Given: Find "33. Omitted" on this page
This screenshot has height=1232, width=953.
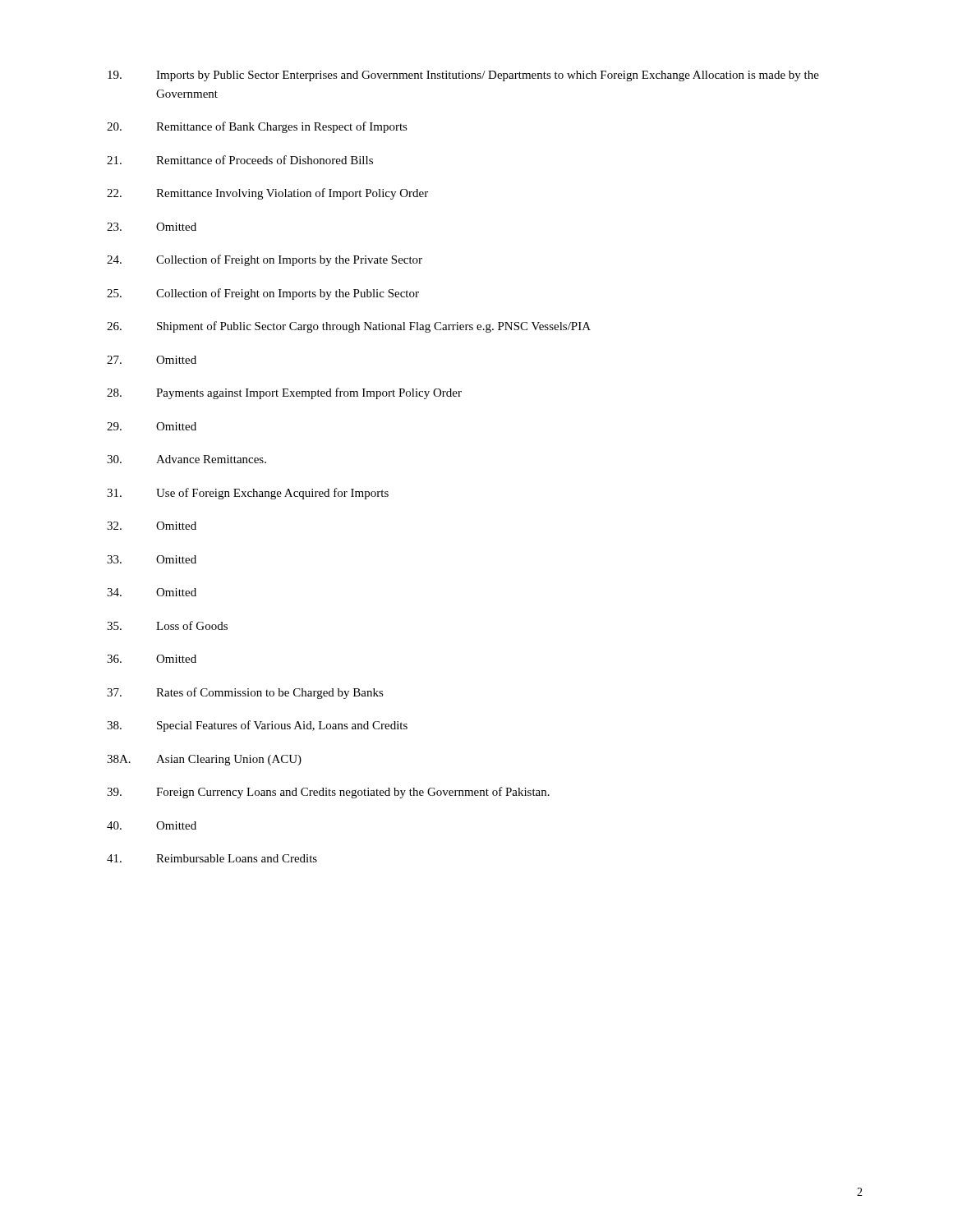Looking at the screenshot, I should pos(116,559).
